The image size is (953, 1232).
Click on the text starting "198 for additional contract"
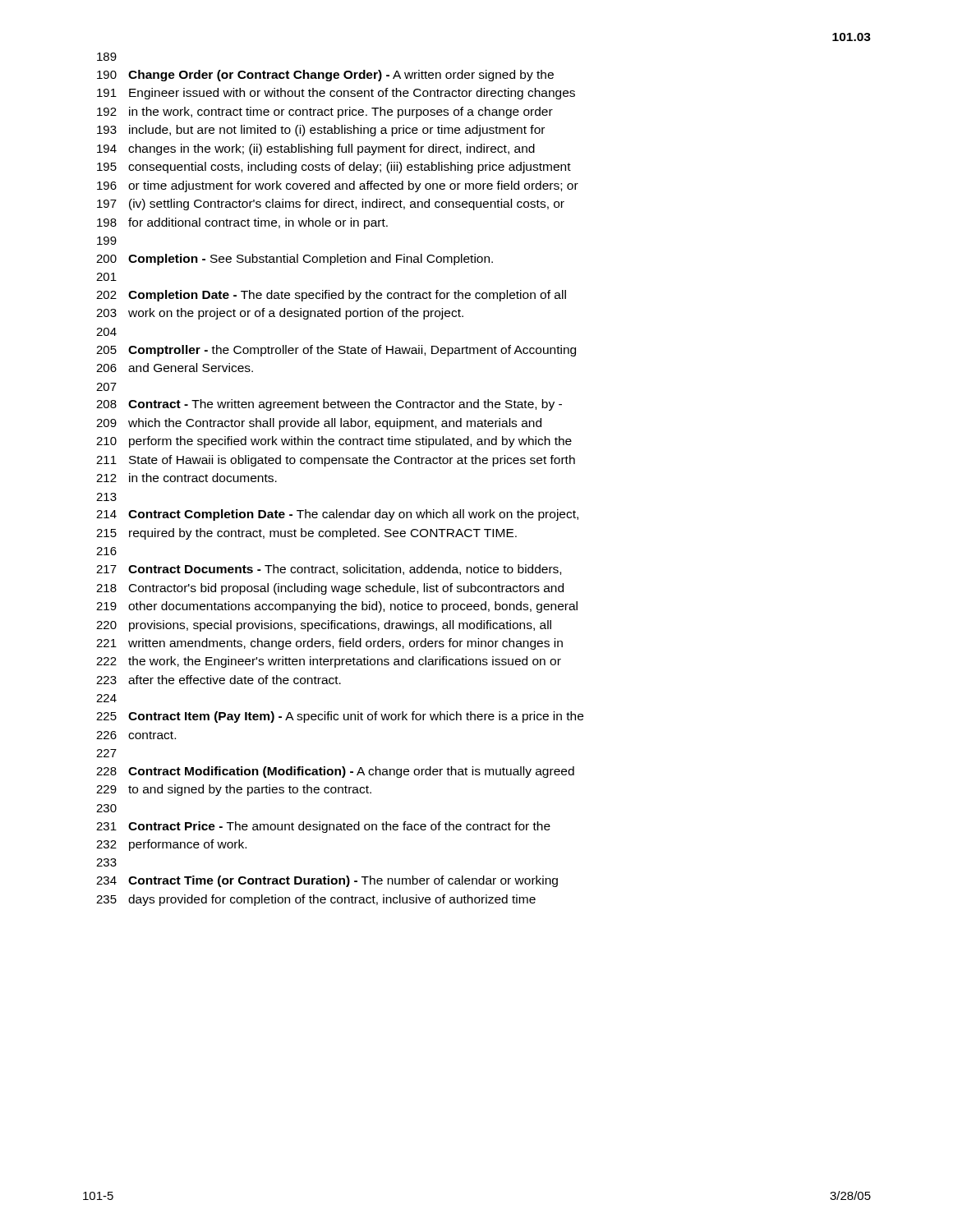(x=242, y=223)
